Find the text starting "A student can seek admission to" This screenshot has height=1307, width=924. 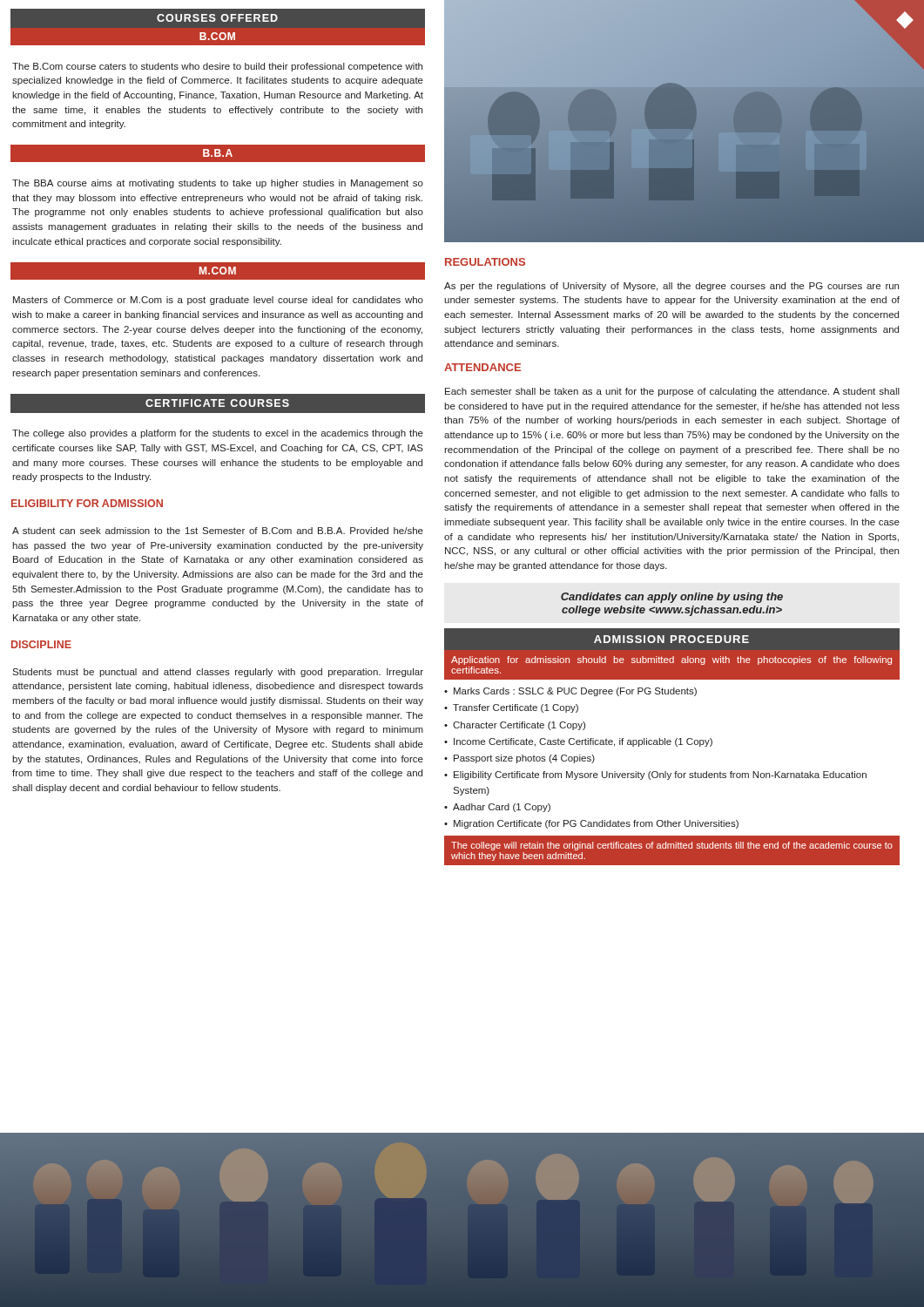pos(218,574)
